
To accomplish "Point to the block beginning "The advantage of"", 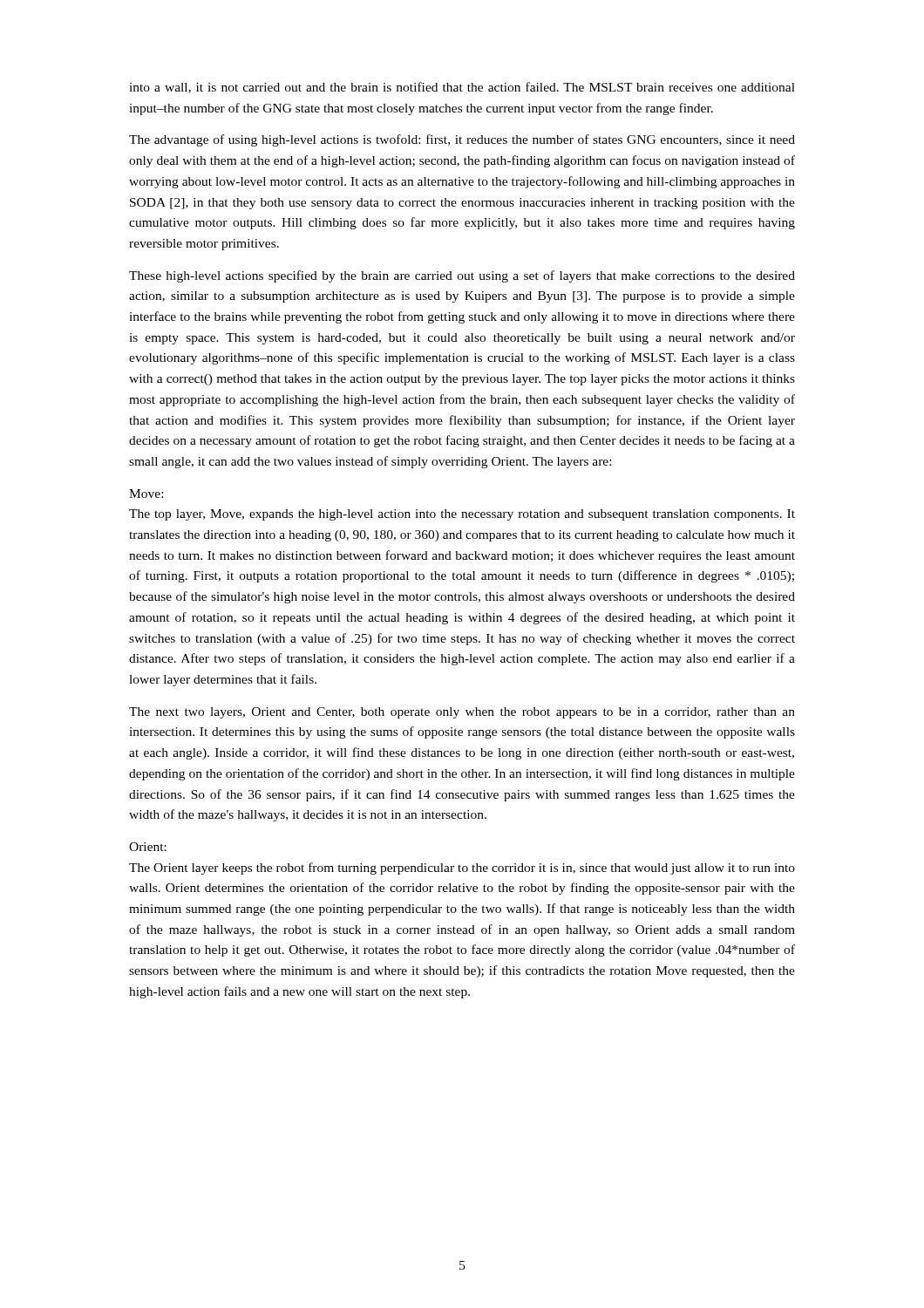I will point(462,191).
